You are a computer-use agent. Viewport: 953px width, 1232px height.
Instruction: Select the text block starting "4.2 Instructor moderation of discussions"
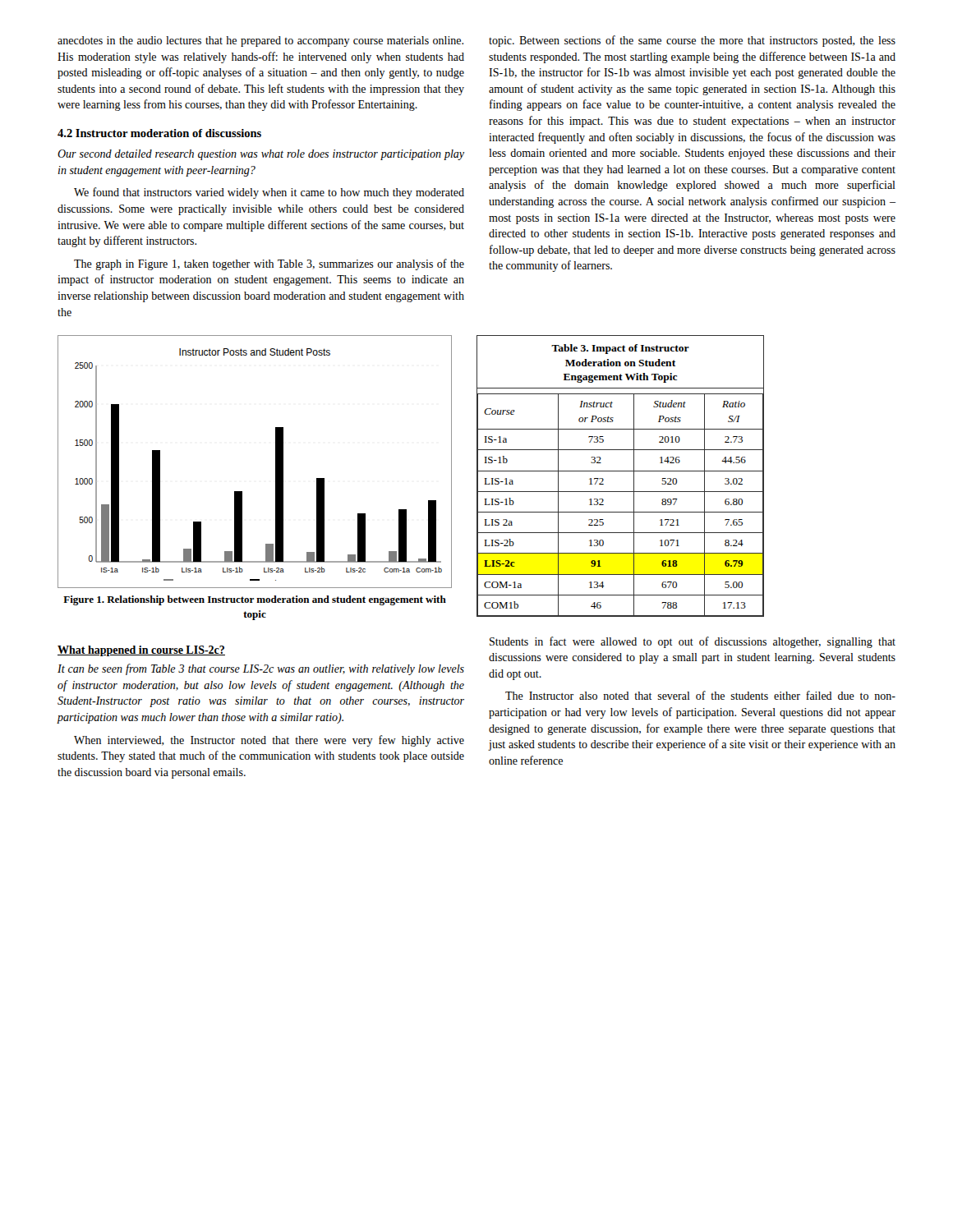tap(159, 133)
